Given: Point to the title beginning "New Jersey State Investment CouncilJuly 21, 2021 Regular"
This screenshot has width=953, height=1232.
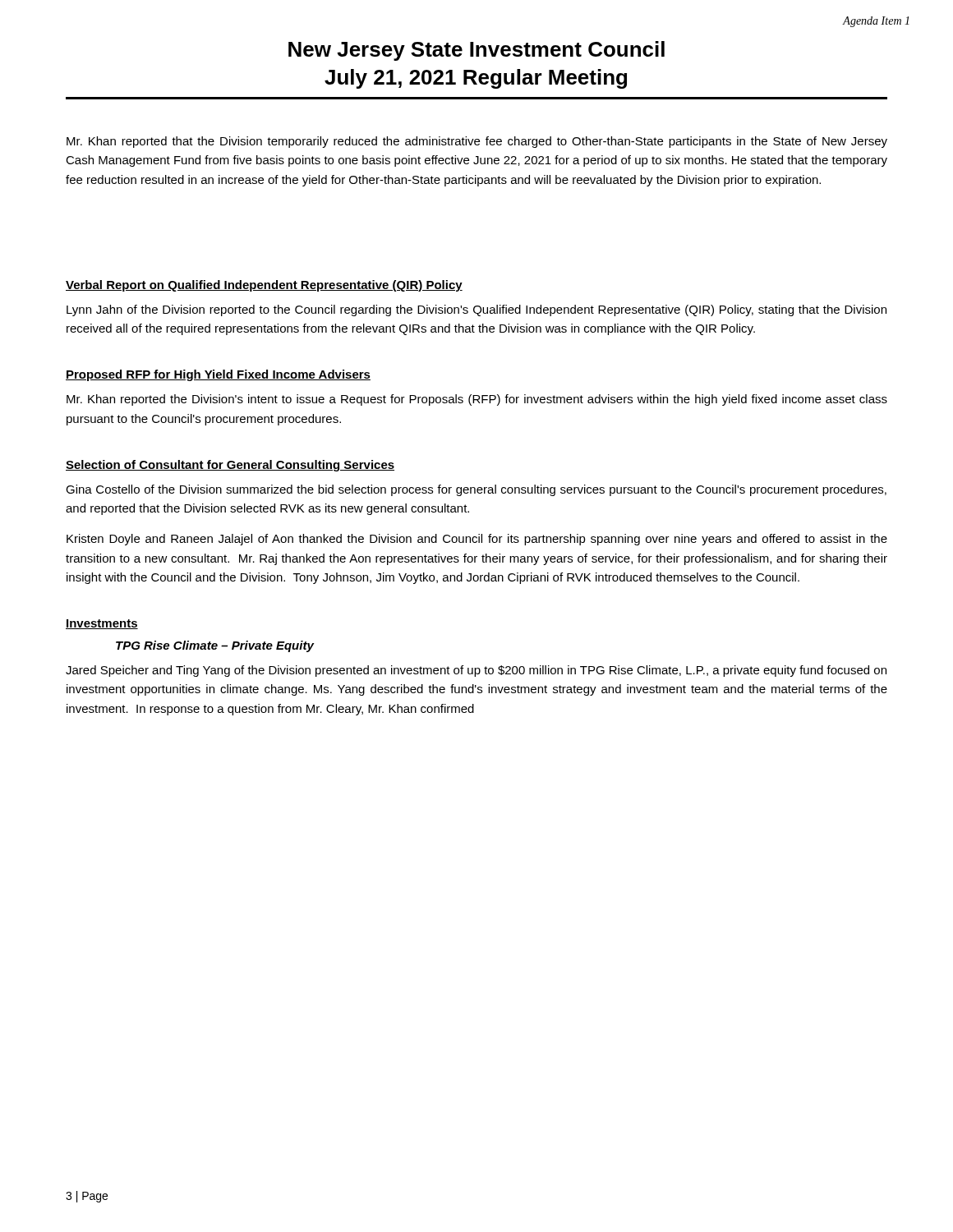Looking at the screenshot, I should tap(476, 64).
